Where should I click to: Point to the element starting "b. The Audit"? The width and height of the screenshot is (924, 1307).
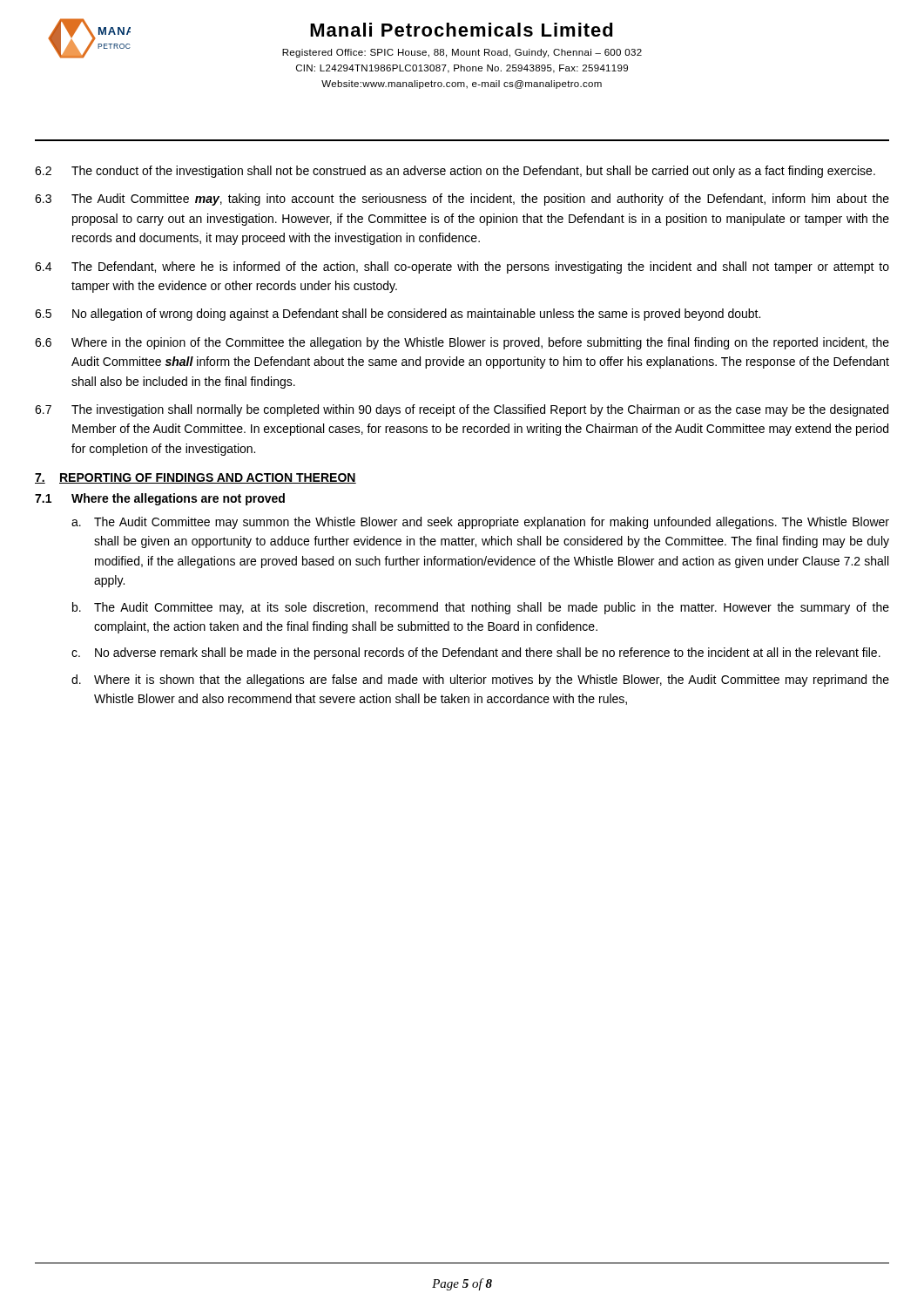coord(480,617)
